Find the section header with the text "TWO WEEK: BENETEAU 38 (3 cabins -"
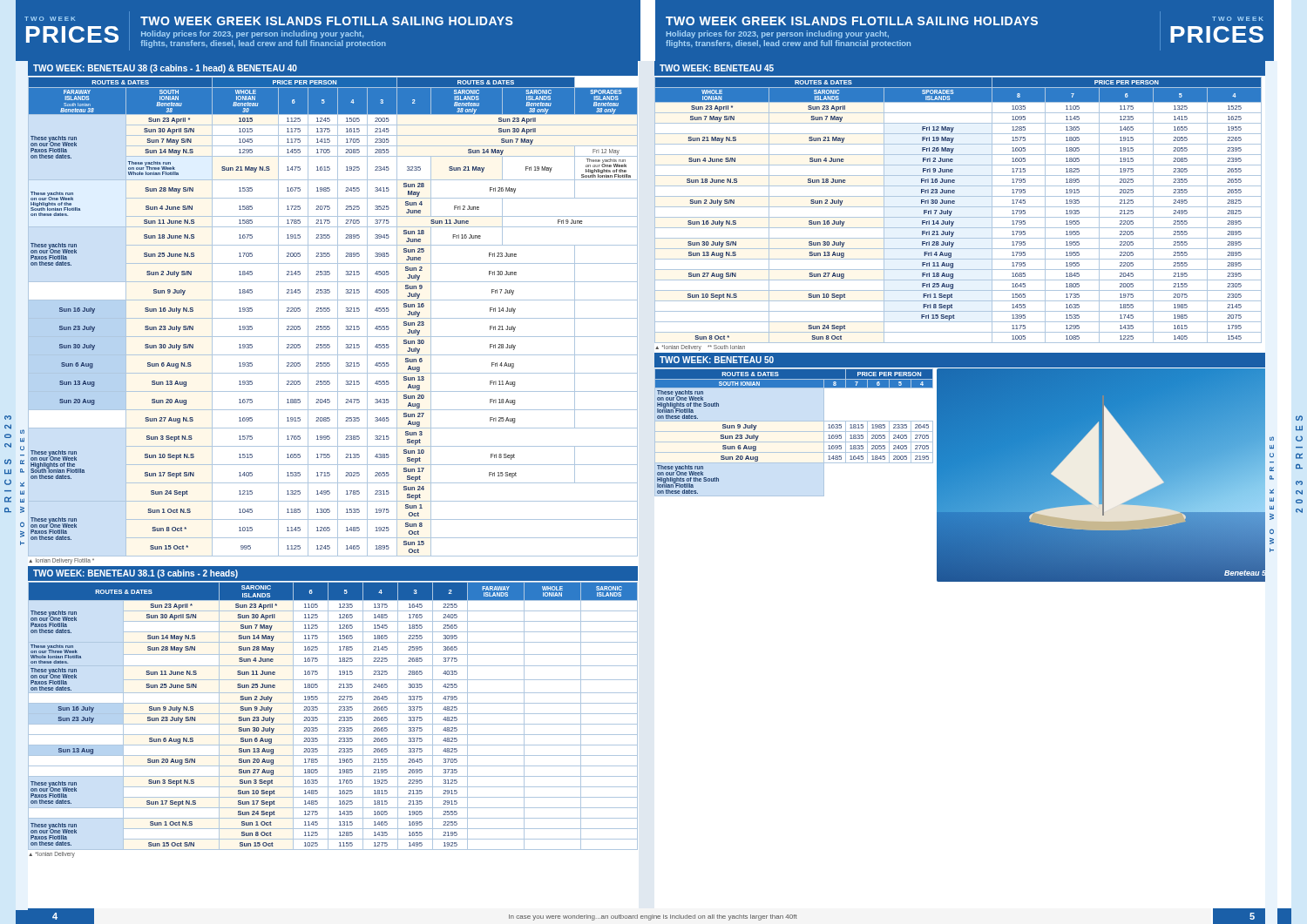Viewport: 1307px width, 924px height. click(165, 68)
